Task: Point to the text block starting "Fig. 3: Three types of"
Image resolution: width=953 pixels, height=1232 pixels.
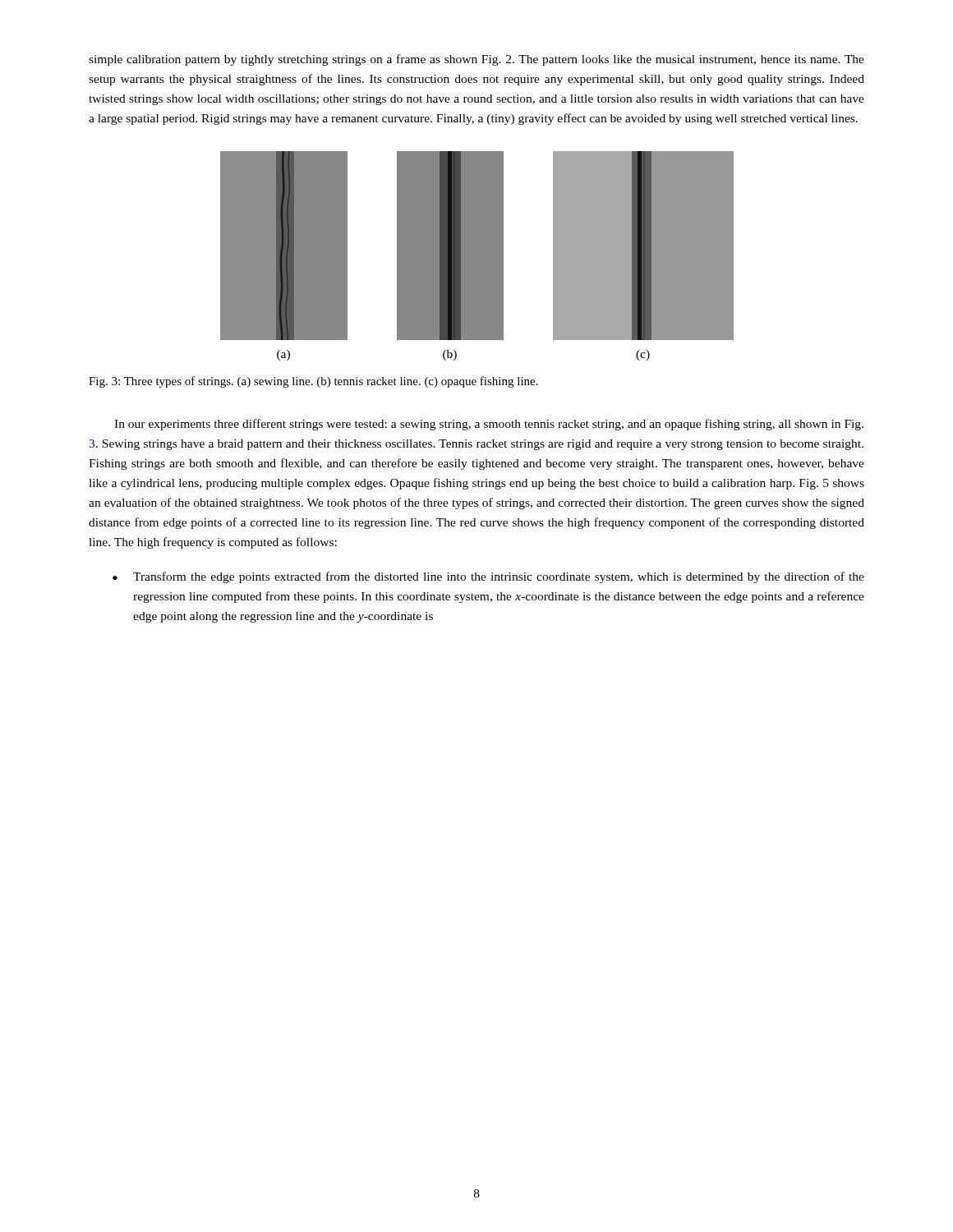Action: coord(314,381)
